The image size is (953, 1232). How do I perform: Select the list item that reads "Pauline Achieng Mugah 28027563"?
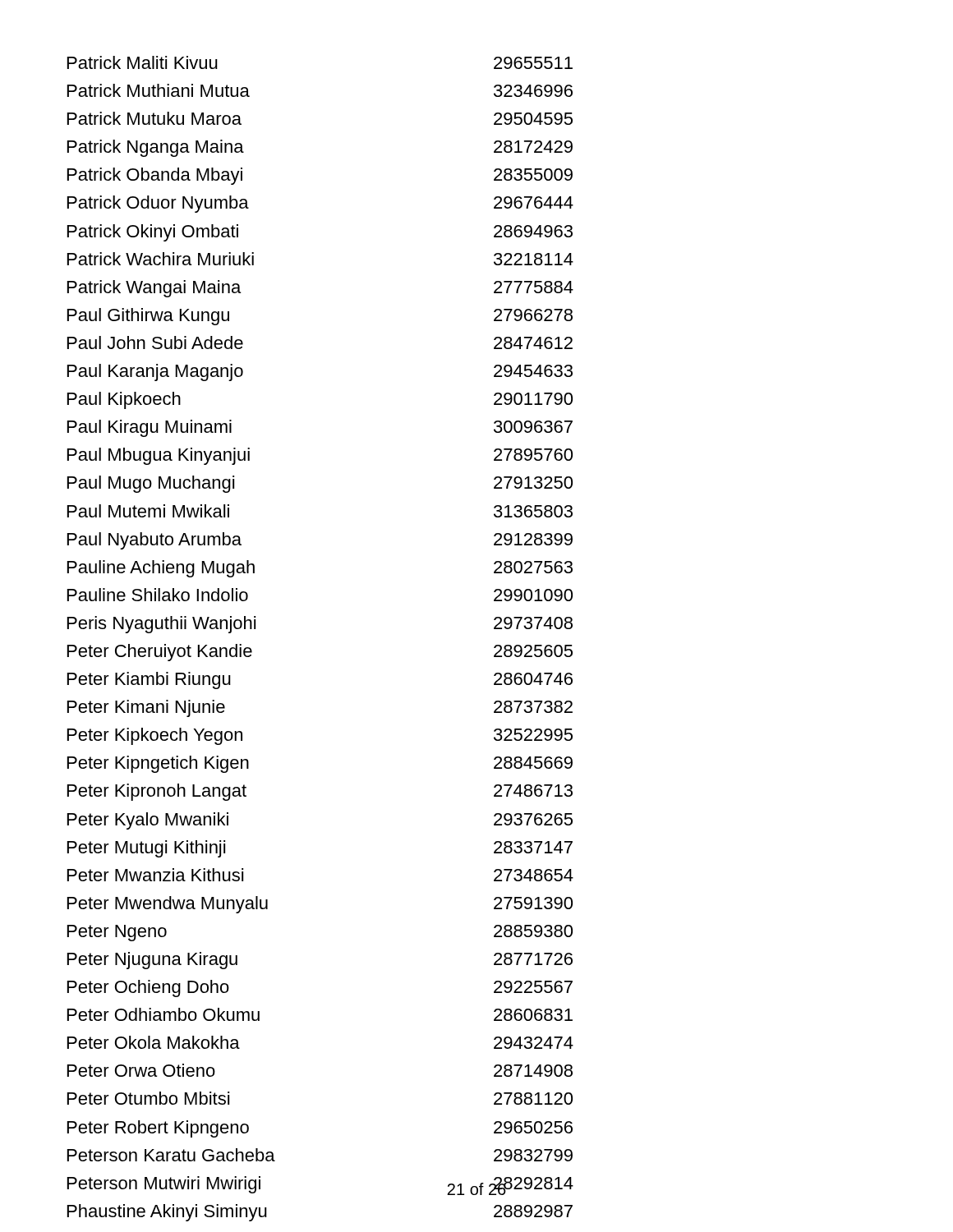[x=163, y=569]
